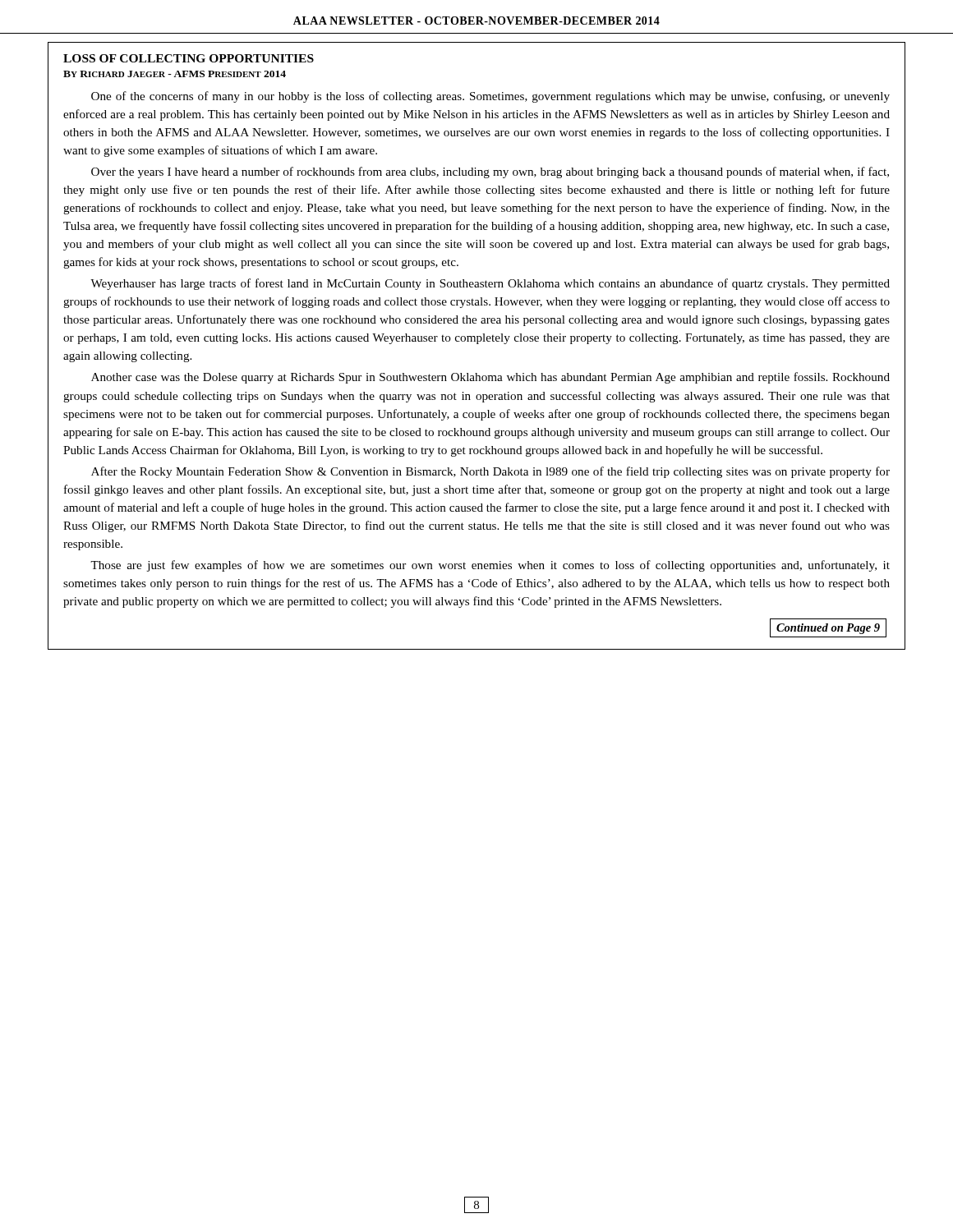
Task: Find the text block starting "After the Rocky Mountain Federation Show &"
Action: 476,507
